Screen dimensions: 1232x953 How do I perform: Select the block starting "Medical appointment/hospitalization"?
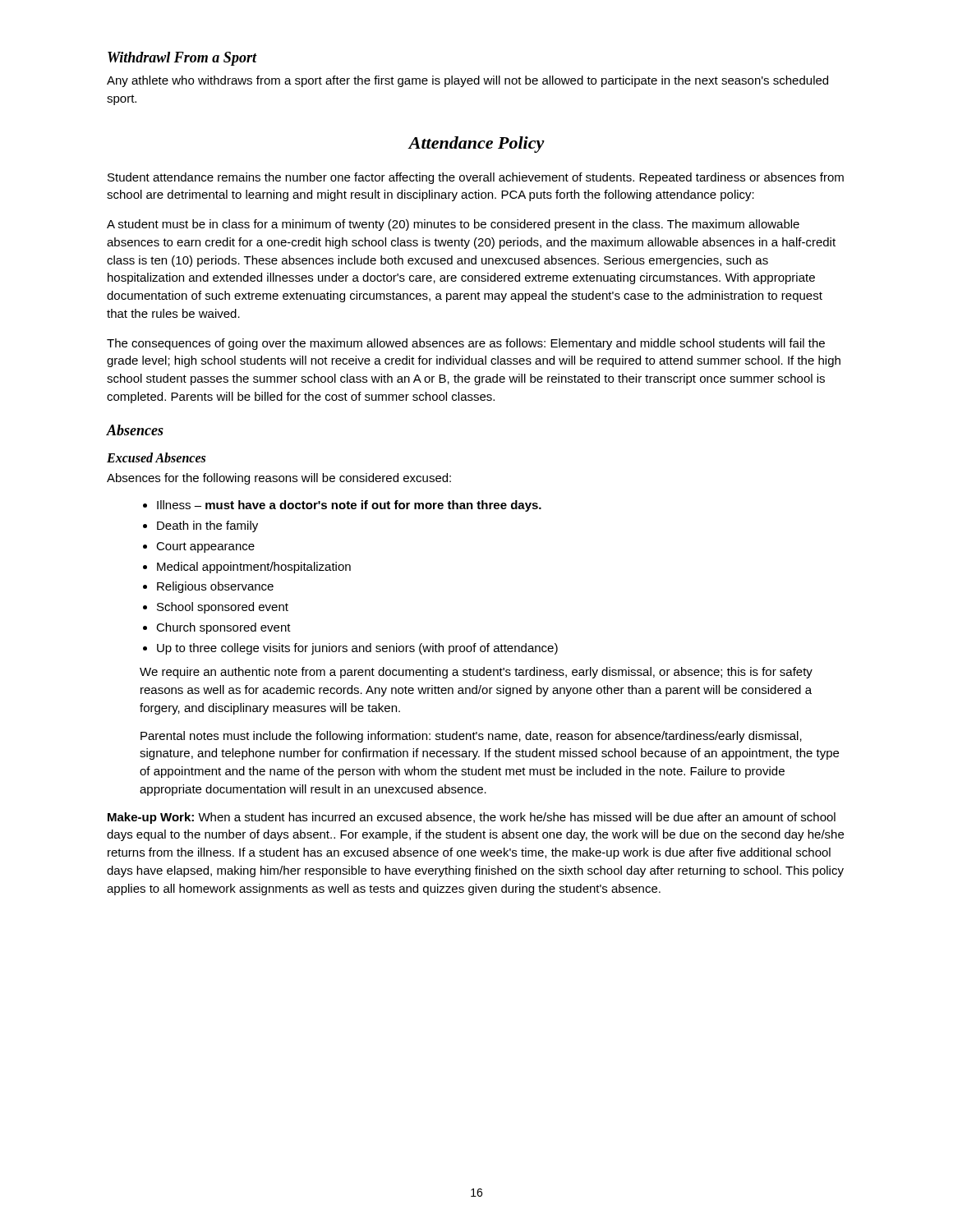tap(254, 568)
